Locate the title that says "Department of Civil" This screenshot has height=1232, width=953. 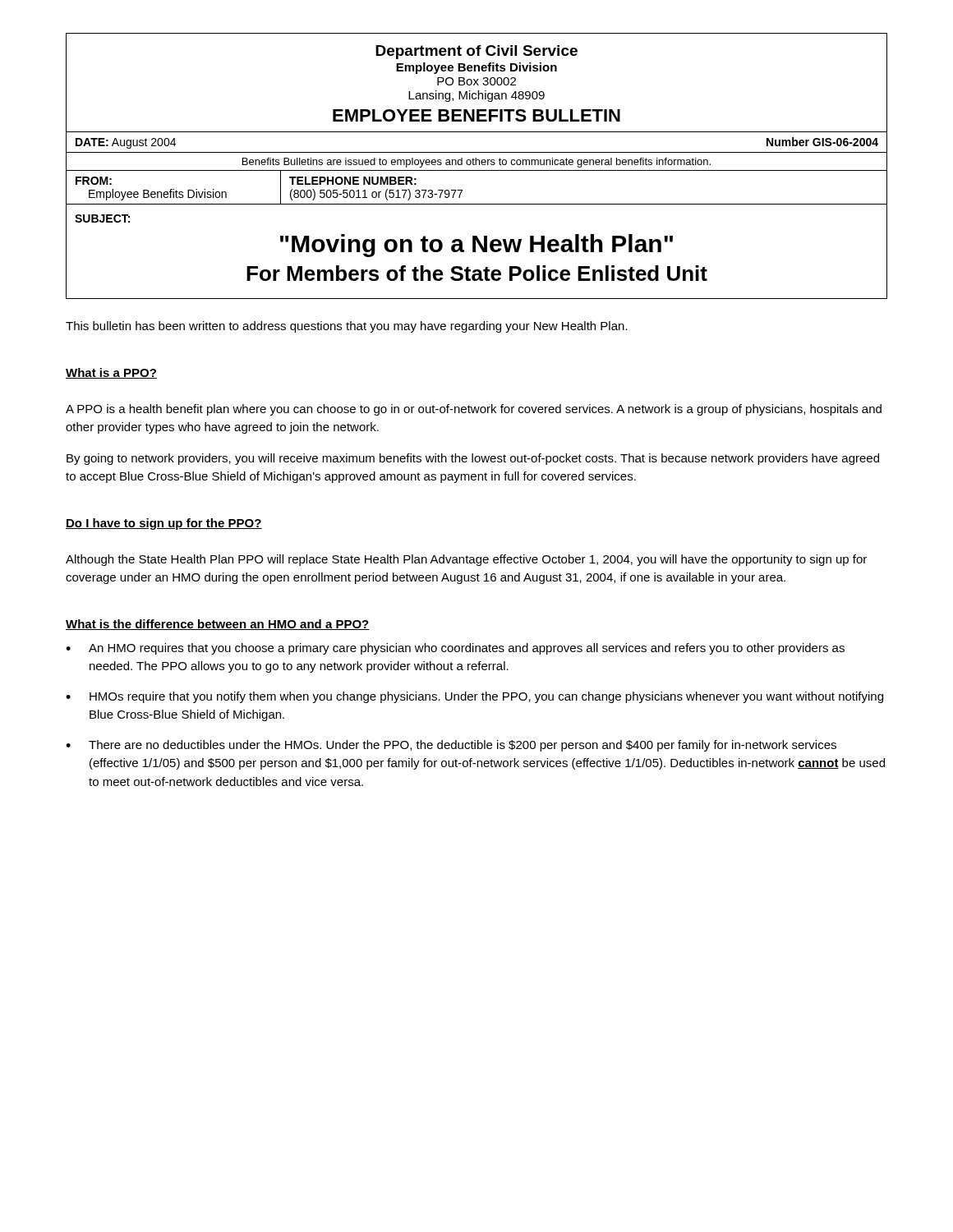click(x=476, y=166)
